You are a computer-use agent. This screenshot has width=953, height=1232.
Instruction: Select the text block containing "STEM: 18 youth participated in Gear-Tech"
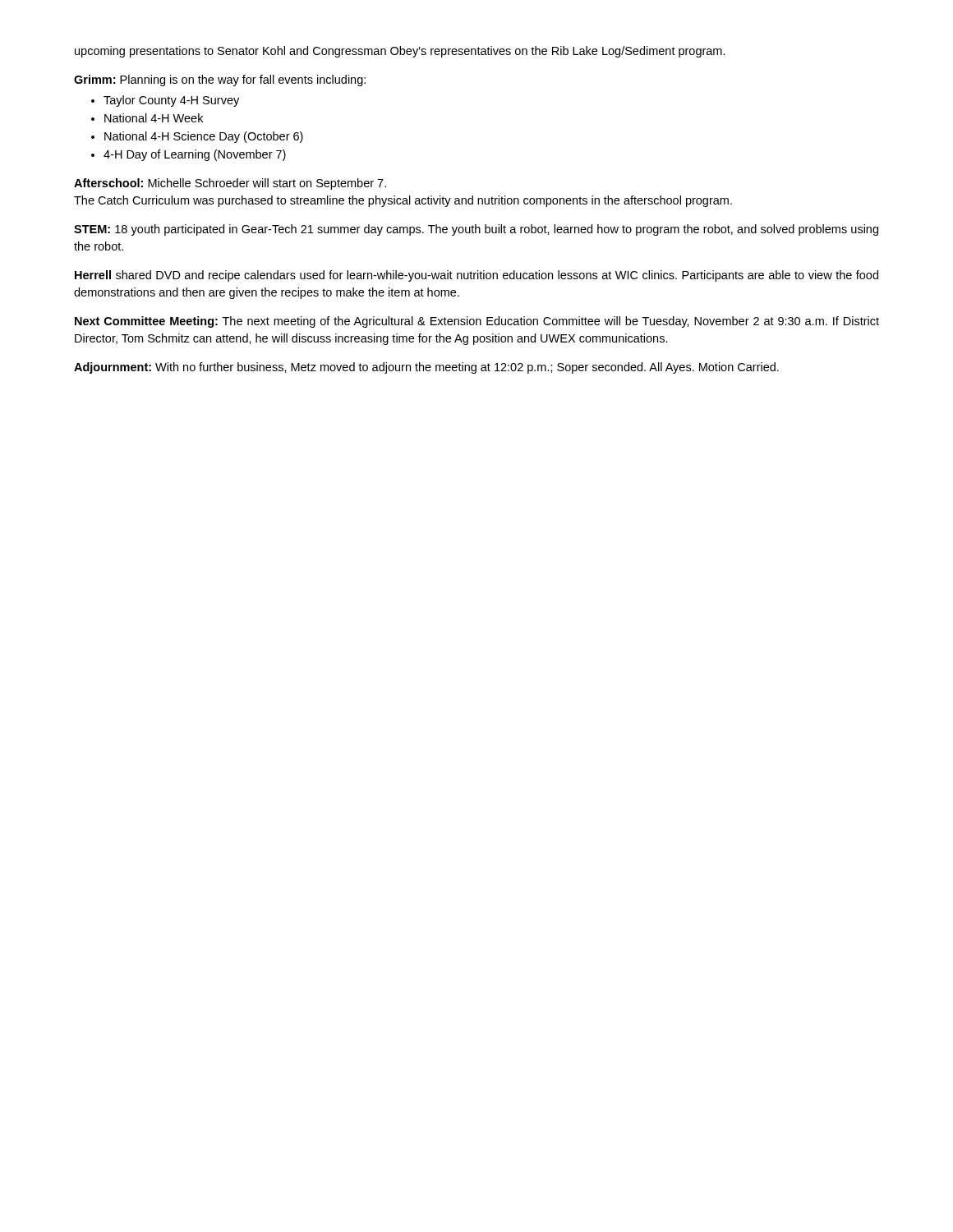click(x=476, y=238)
